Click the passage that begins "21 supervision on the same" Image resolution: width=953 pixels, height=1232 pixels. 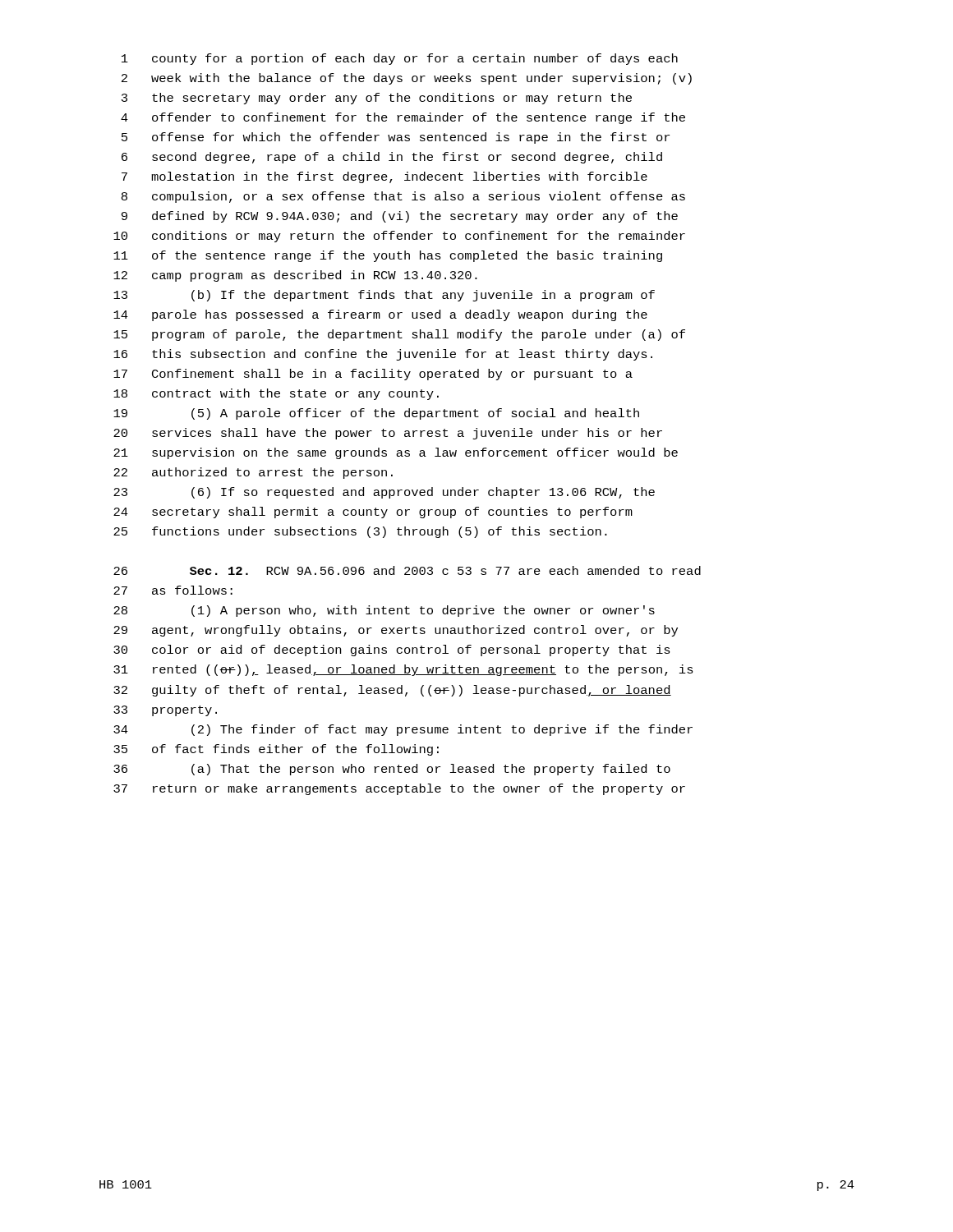tap(476, 454)
